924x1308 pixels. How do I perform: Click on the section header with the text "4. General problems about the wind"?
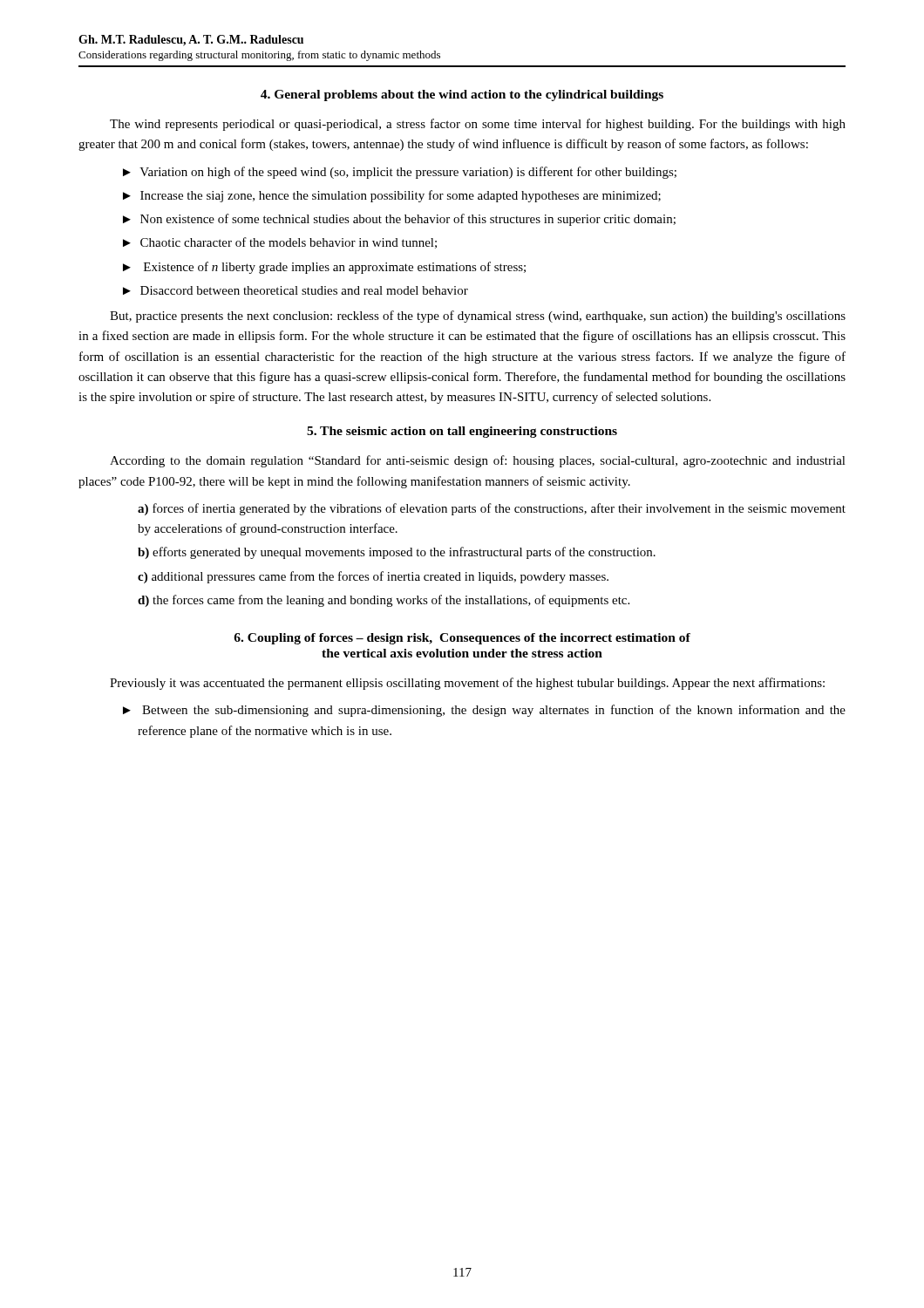[x=462, y=94]
